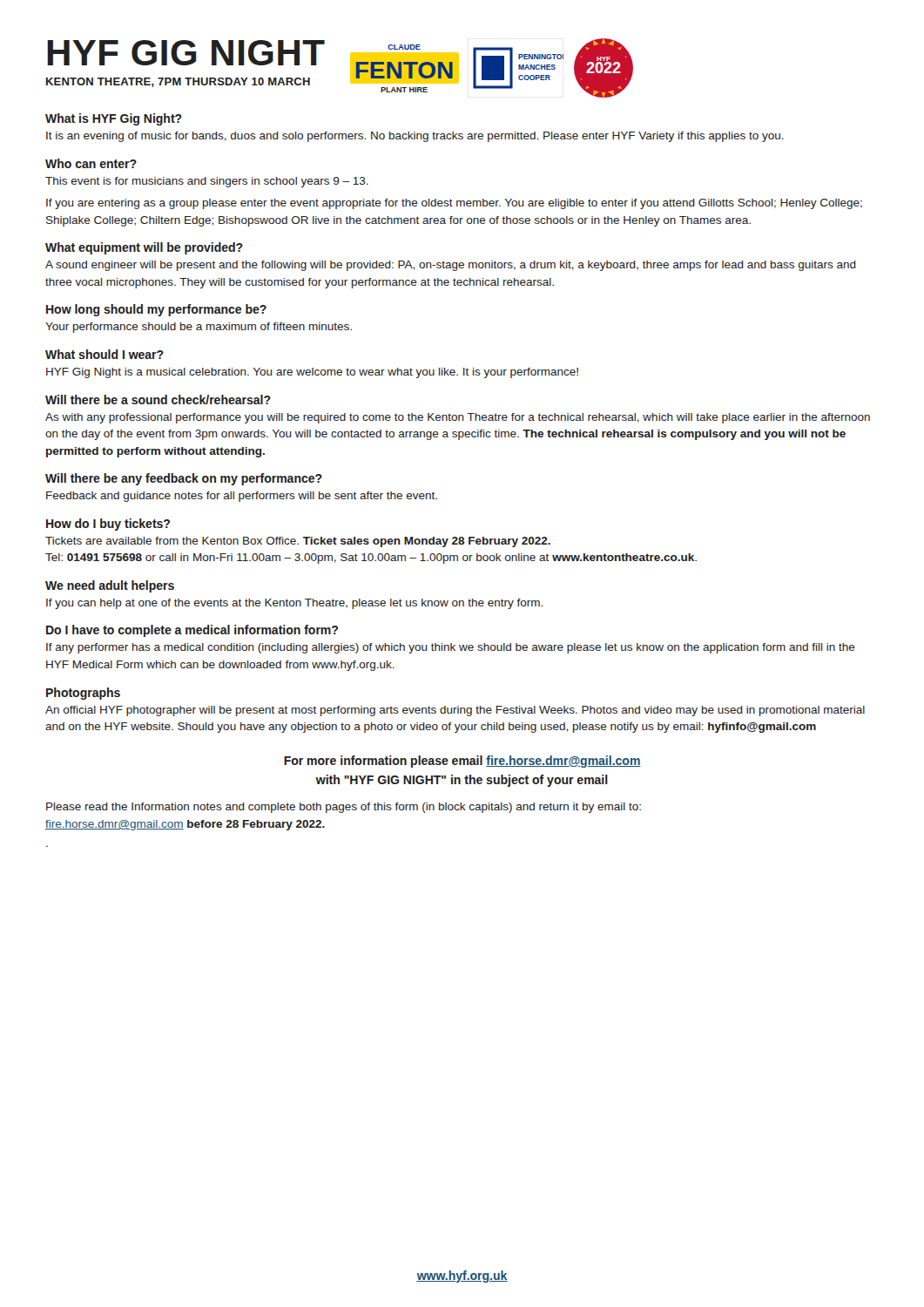924x1307 pixels.
Task: Locate the text "KENTON THEATRE, 7PM THURSDAY 10 MARCH"
Action: point(178,82)
